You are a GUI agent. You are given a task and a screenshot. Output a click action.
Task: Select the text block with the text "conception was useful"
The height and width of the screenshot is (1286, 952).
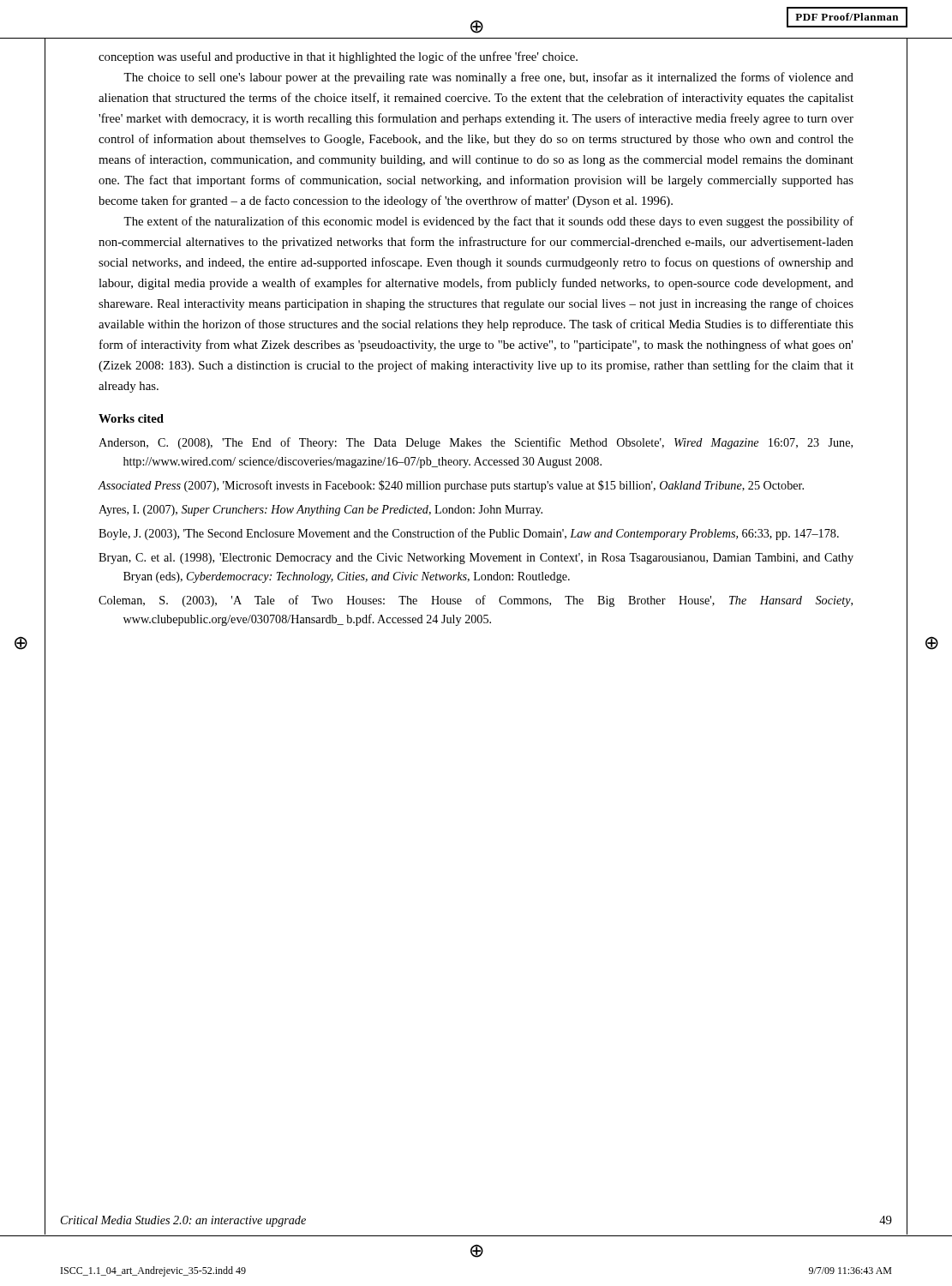point(476,222)
